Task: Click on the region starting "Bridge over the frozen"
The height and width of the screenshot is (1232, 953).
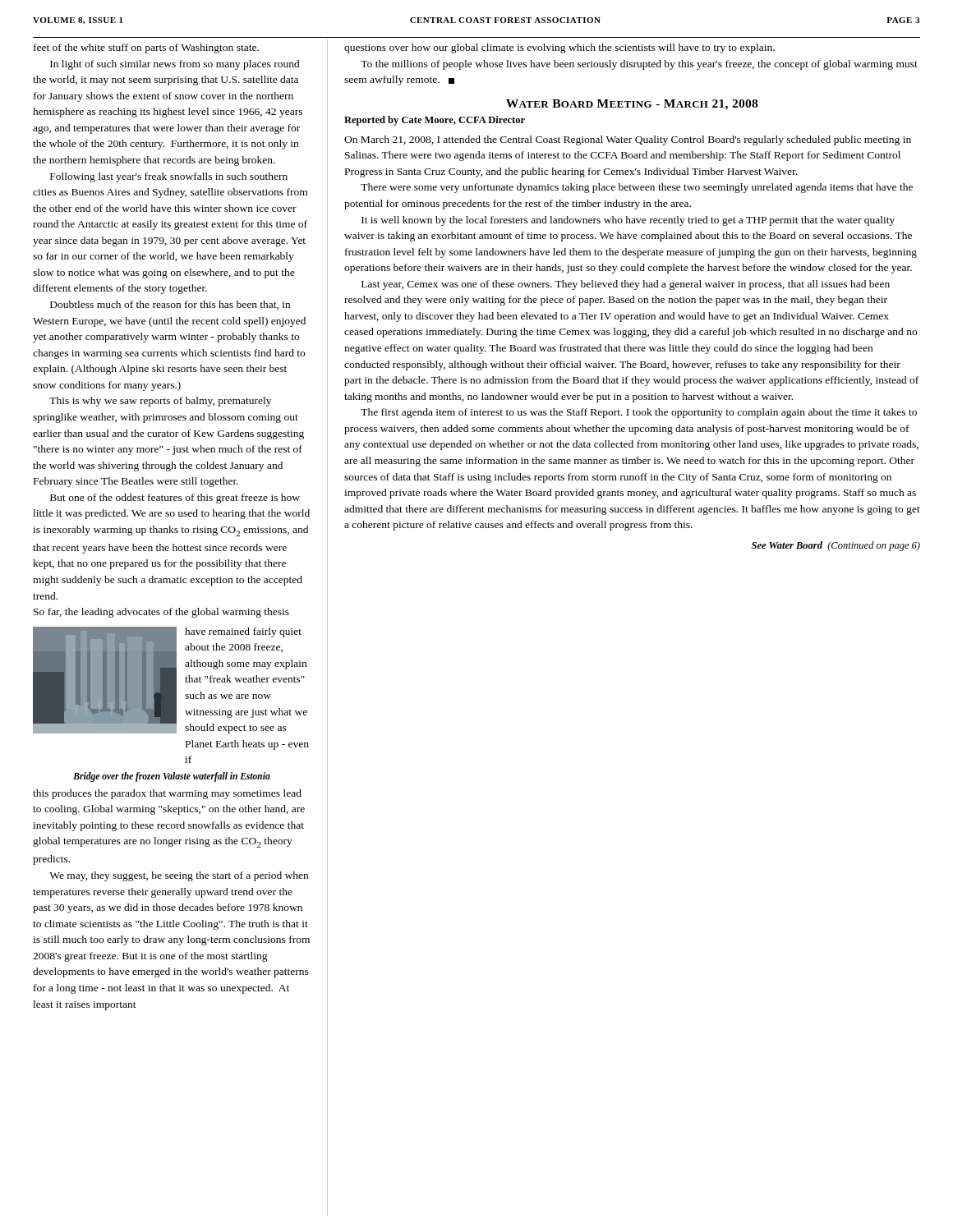Action: click(172, 776)
